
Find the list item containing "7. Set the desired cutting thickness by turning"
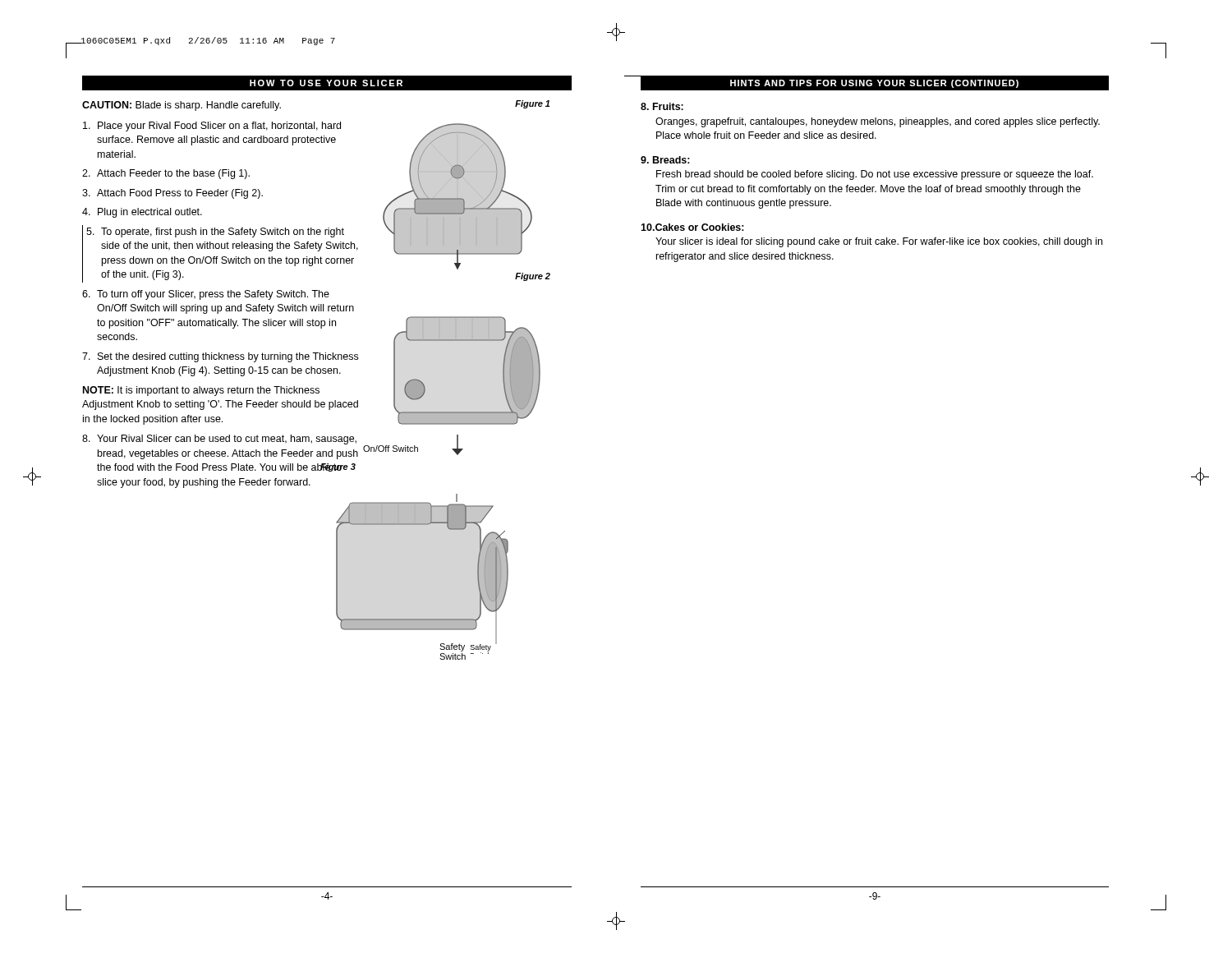point(222,364)
